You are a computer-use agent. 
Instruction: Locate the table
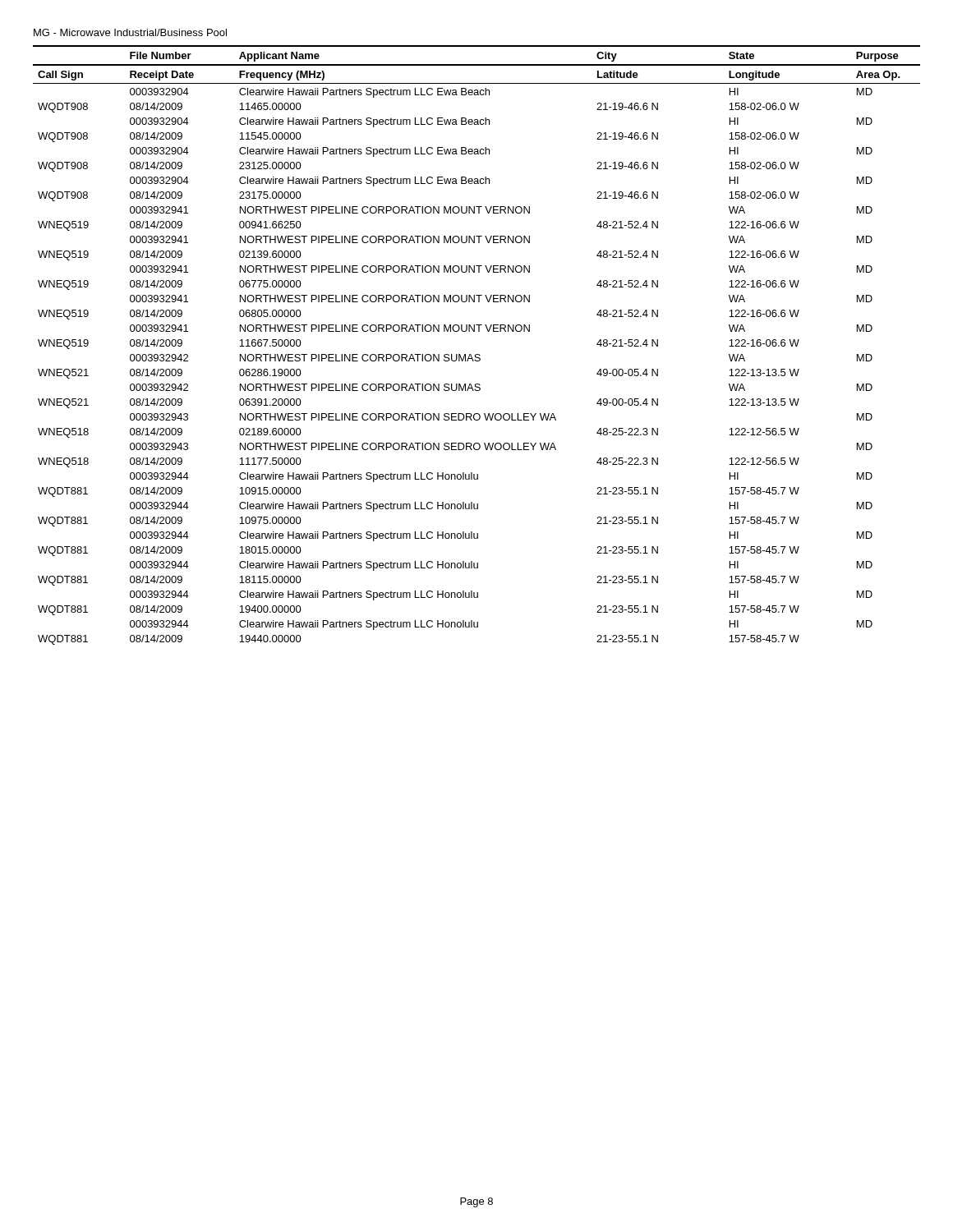click(x=476, y=345)
